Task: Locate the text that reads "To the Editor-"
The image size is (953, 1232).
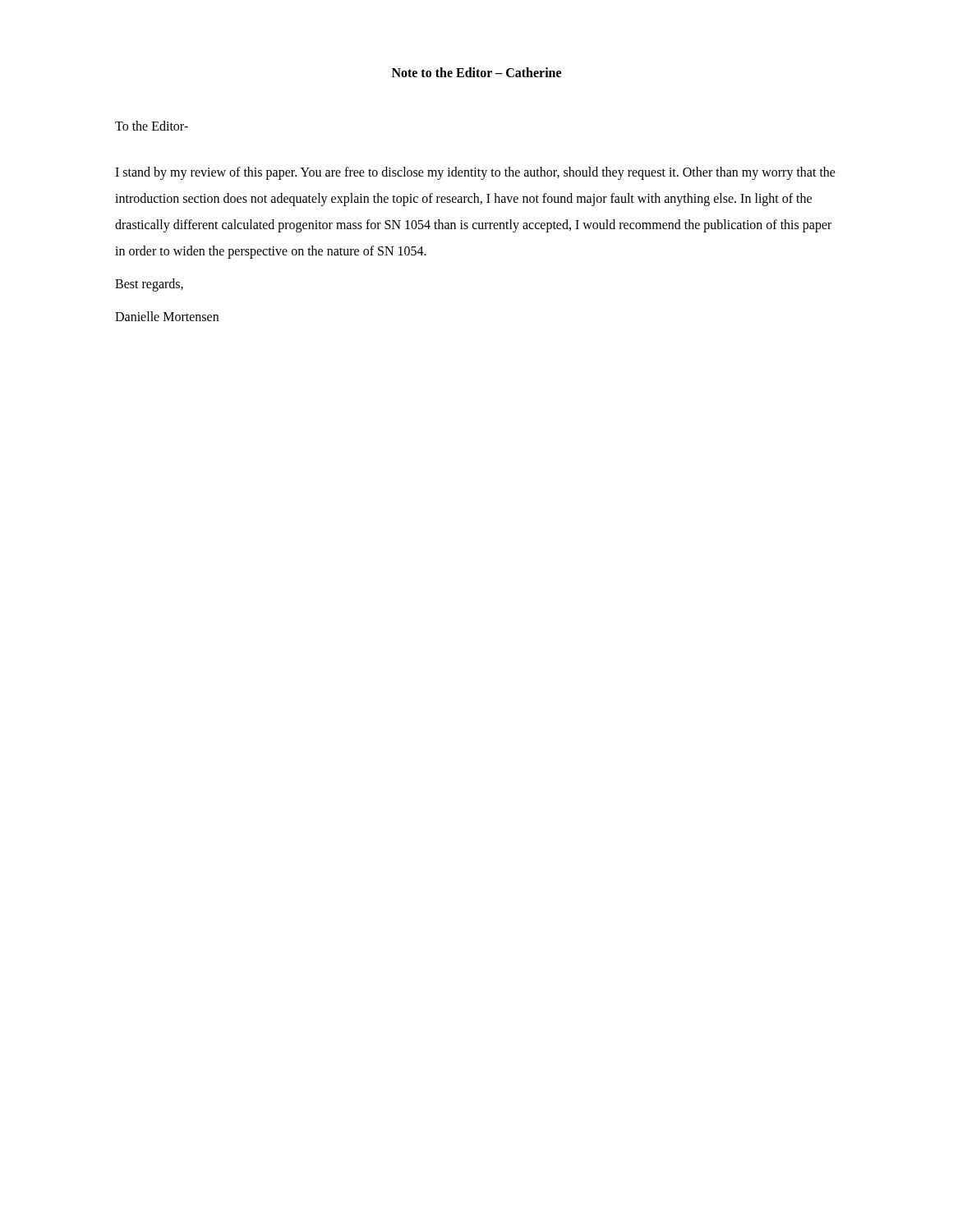Action: click(x=152, y=126)
